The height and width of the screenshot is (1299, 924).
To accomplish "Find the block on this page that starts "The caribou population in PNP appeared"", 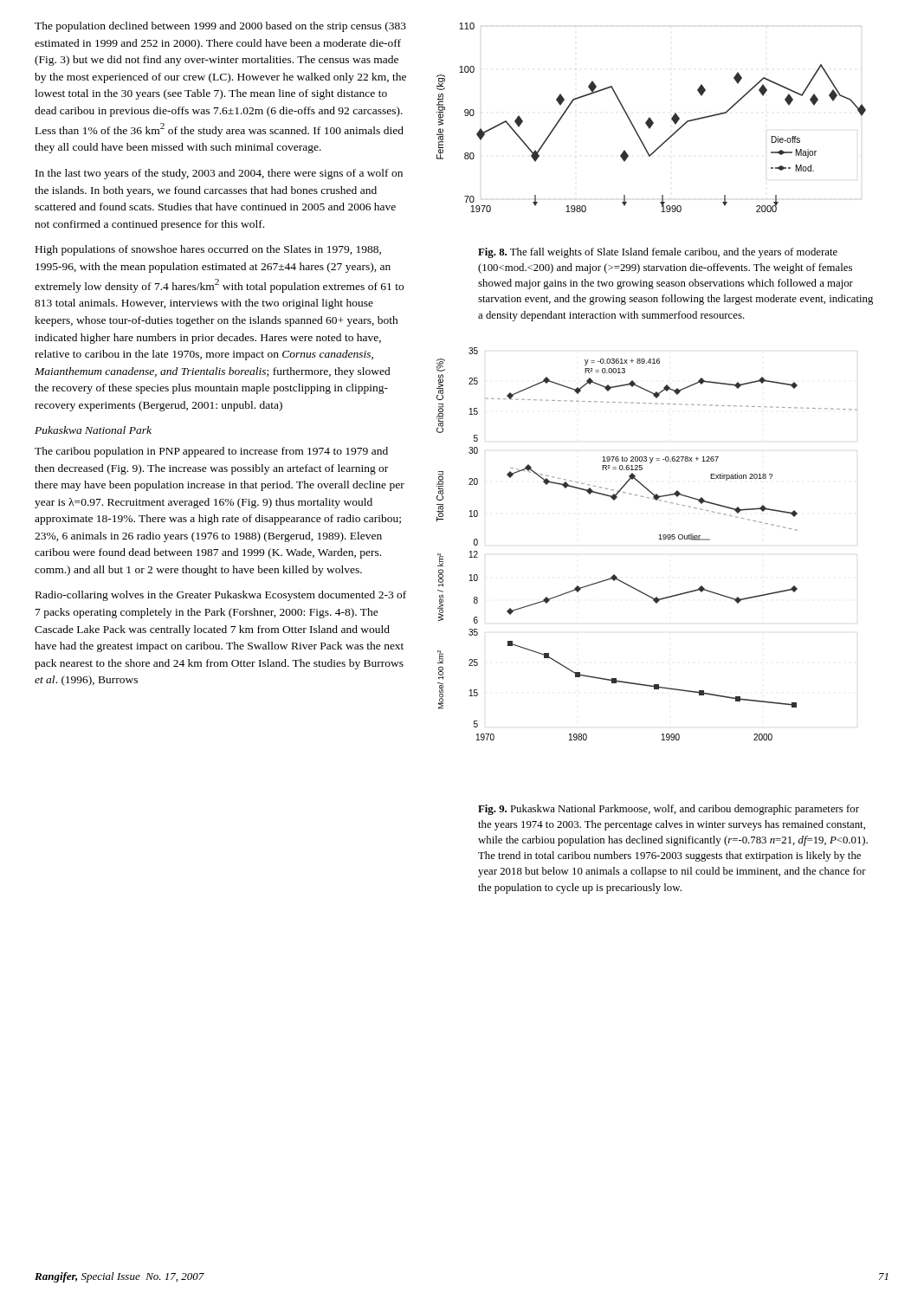I will click(x=221, y=510).
